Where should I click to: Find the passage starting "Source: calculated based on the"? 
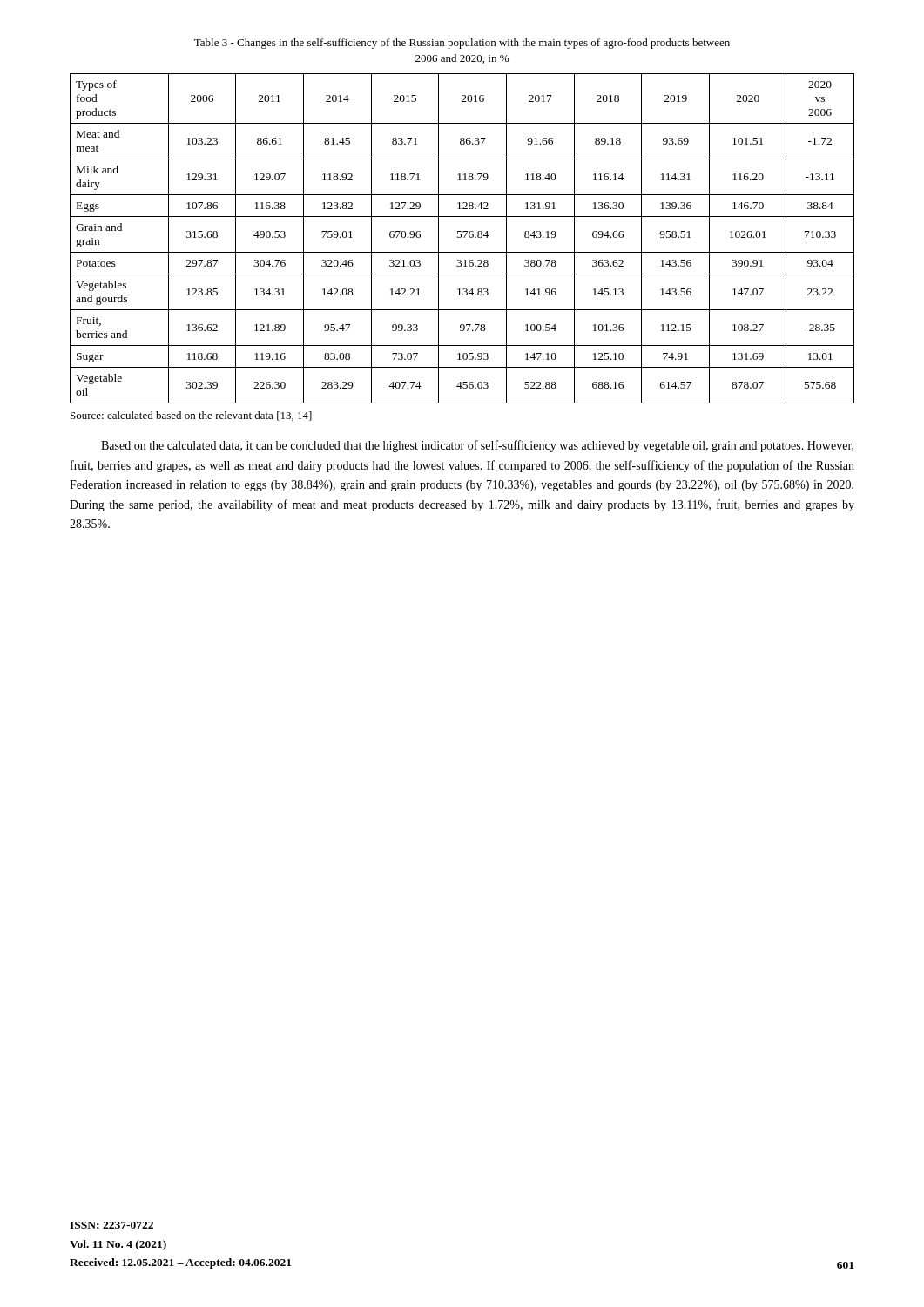(191, 415)
